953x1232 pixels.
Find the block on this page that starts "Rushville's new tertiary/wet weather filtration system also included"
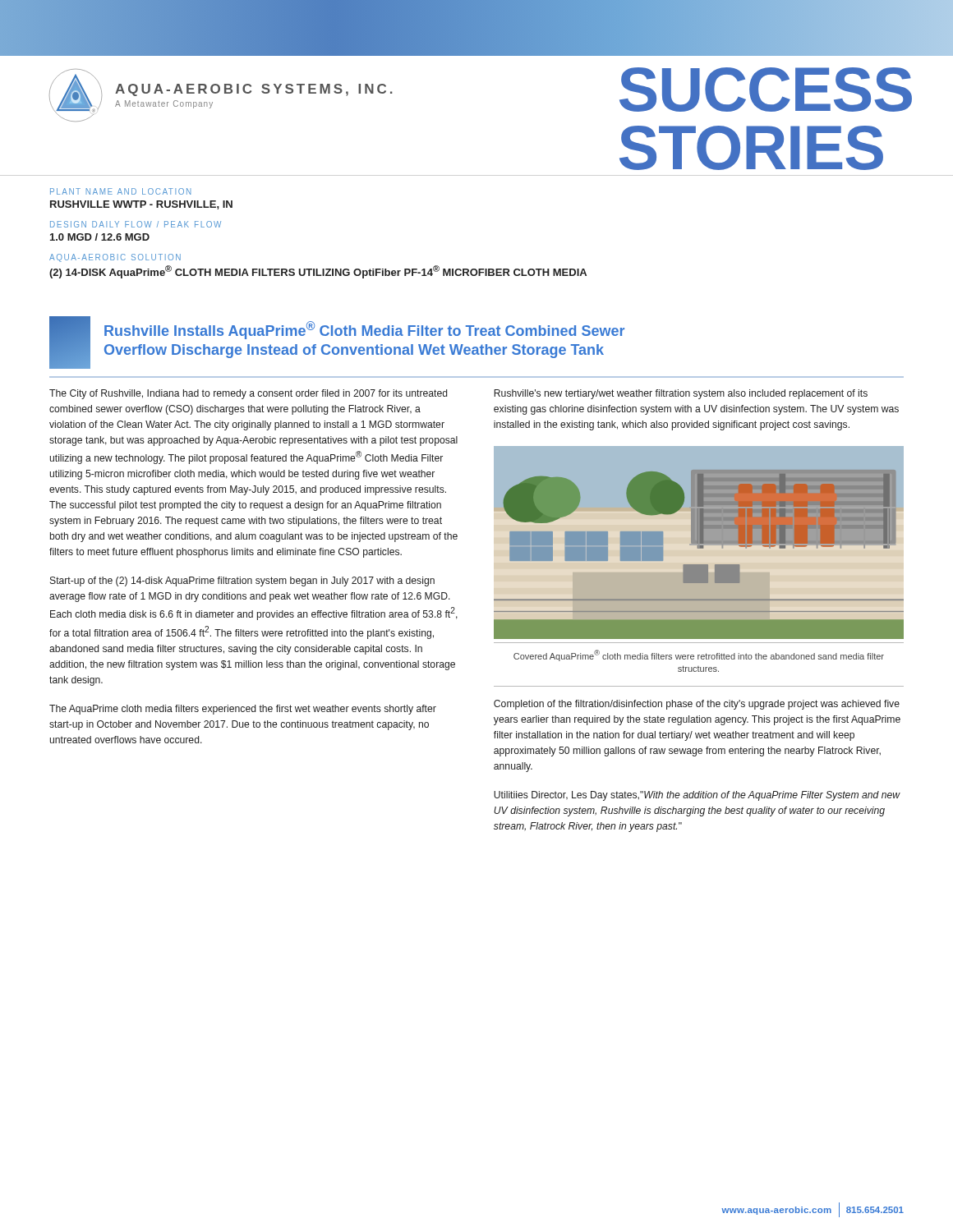(x=696, y=409)
